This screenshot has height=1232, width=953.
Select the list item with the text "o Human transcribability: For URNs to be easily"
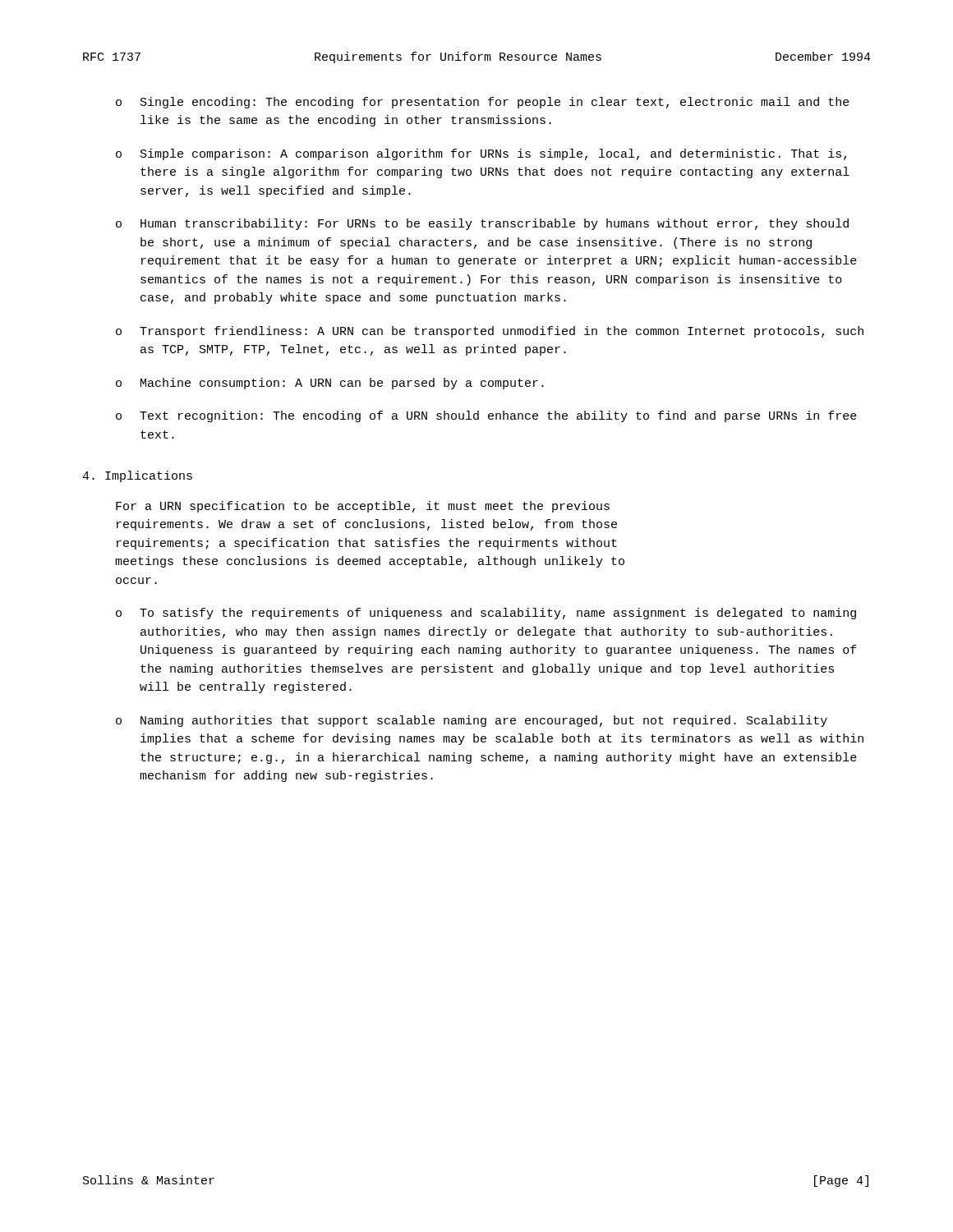click(493, 262)
